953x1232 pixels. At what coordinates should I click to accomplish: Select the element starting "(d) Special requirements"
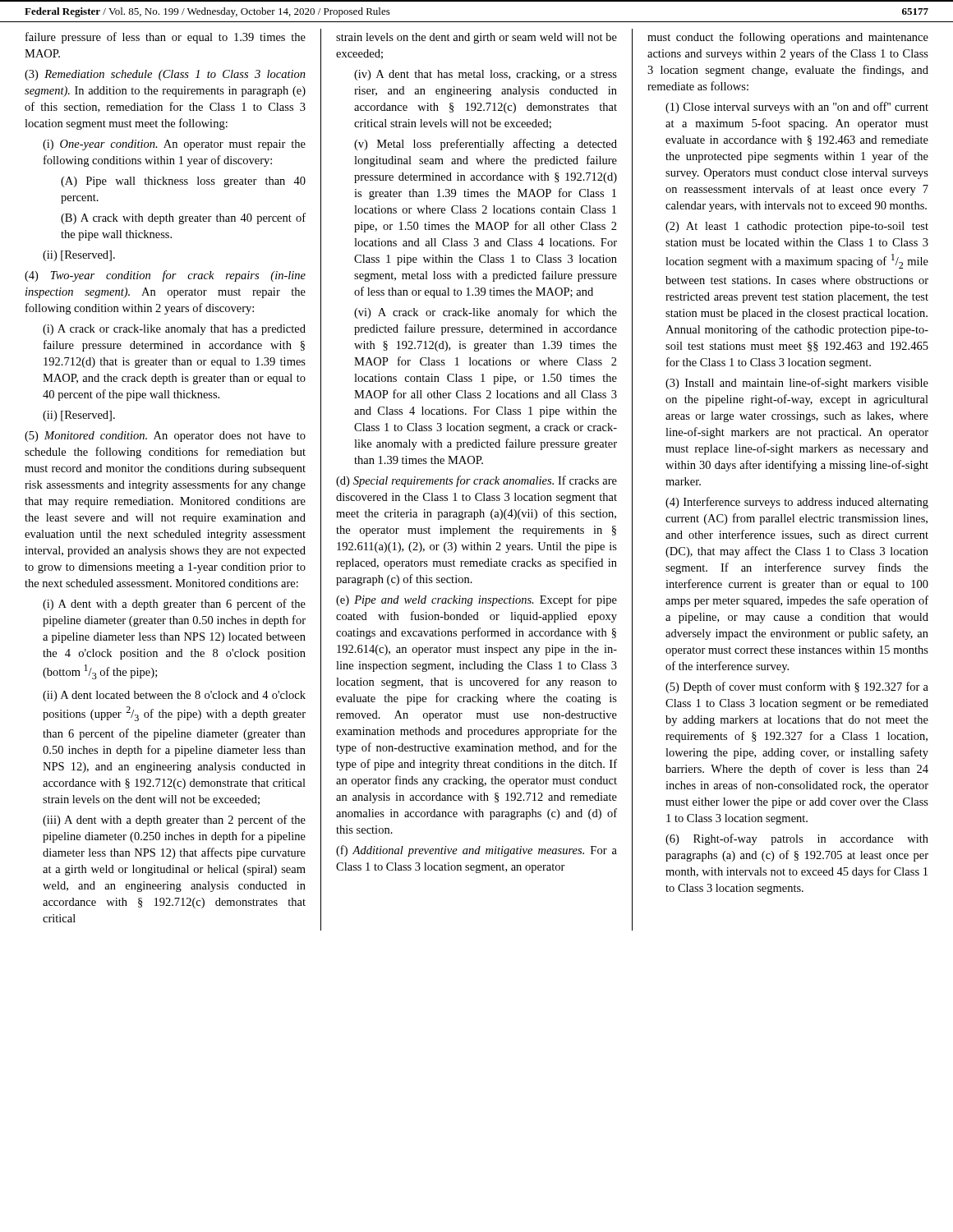click(476, 530)
